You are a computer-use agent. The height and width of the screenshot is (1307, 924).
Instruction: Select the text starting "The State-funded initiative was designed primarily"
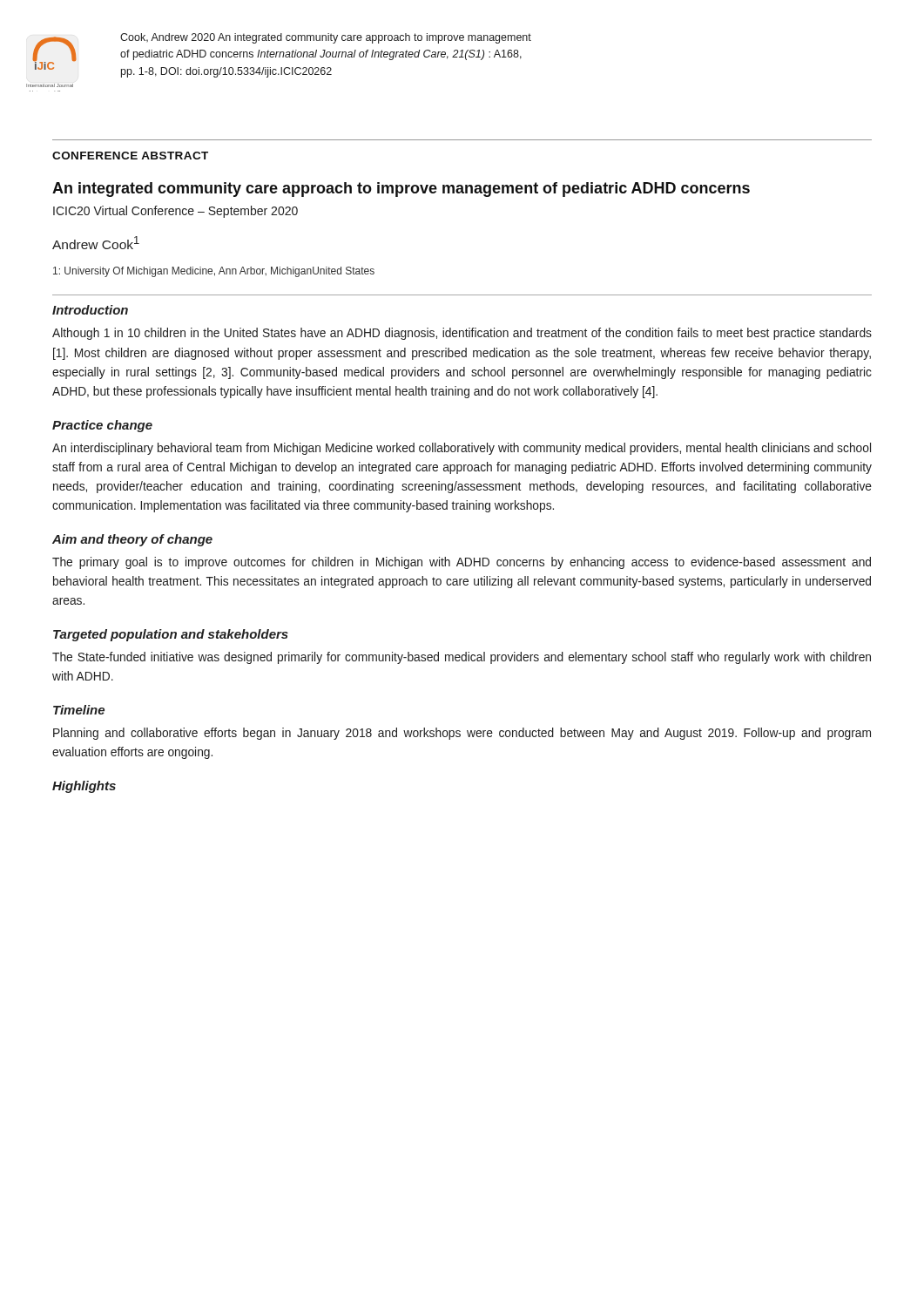[462, 667]
